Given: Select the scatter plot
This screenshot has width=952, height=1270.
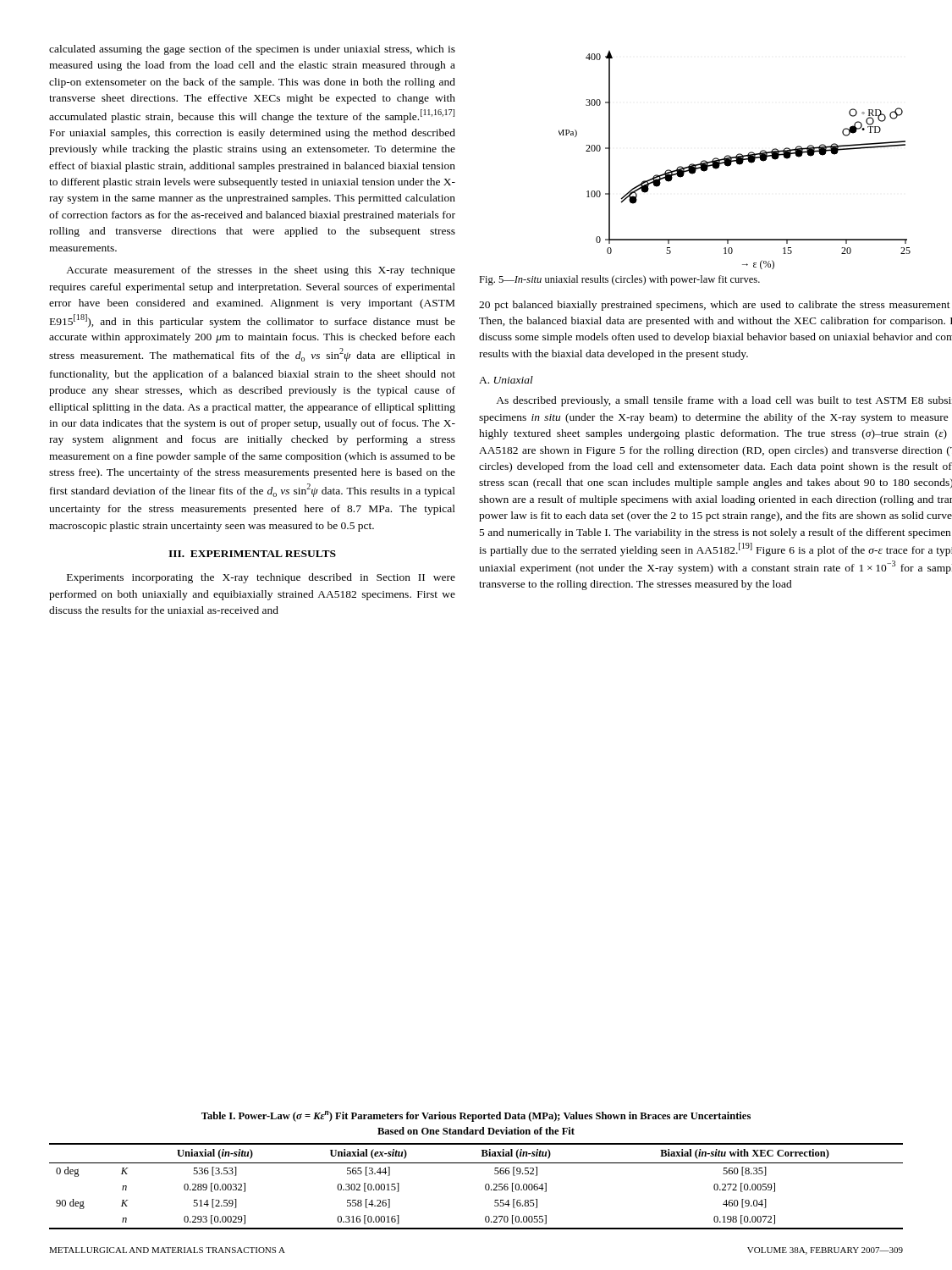Looking at the screenshot, I should point(715,155).
